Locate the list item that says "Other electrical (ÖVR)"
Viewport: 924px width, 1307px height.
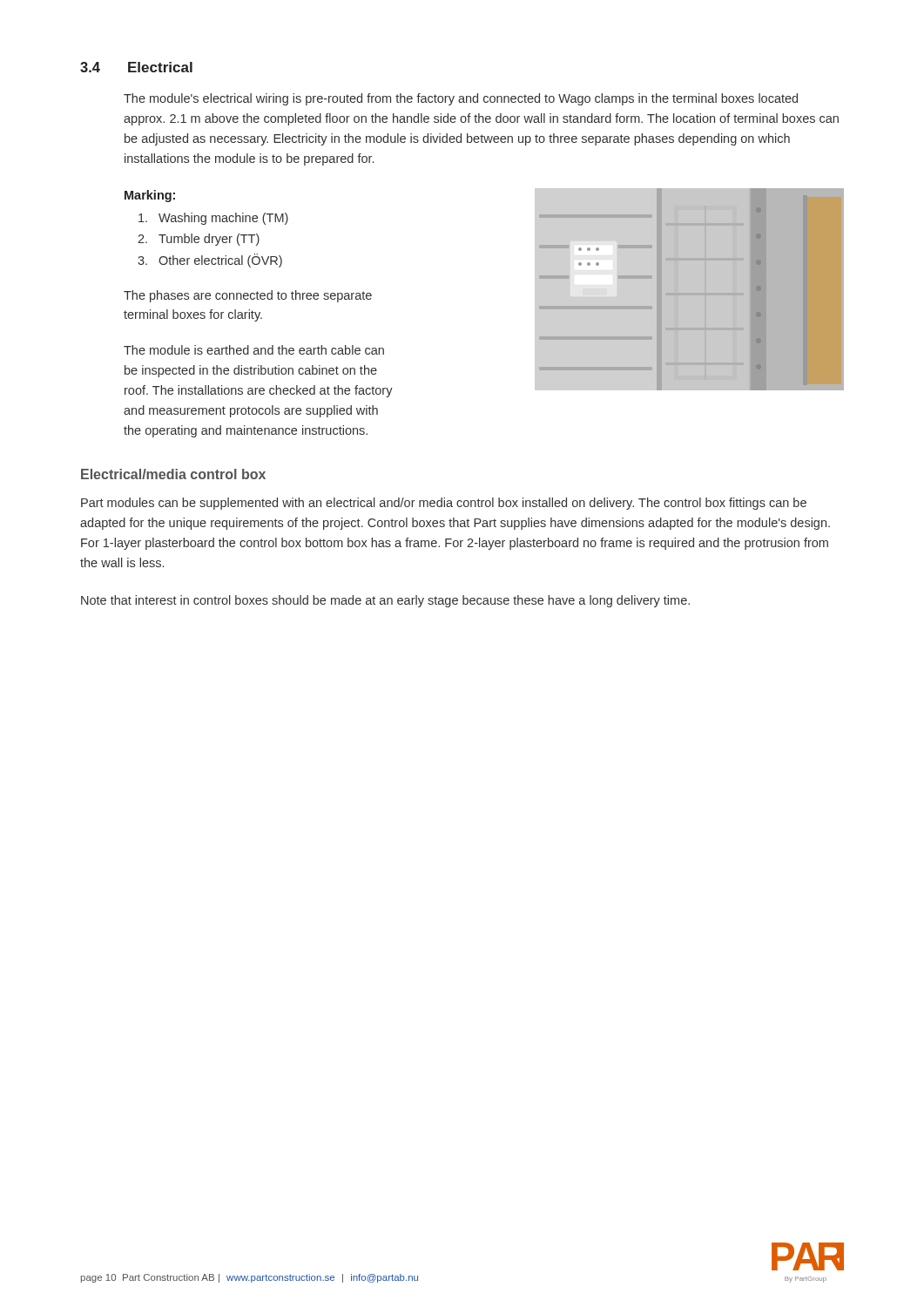[x=260, y=261]
